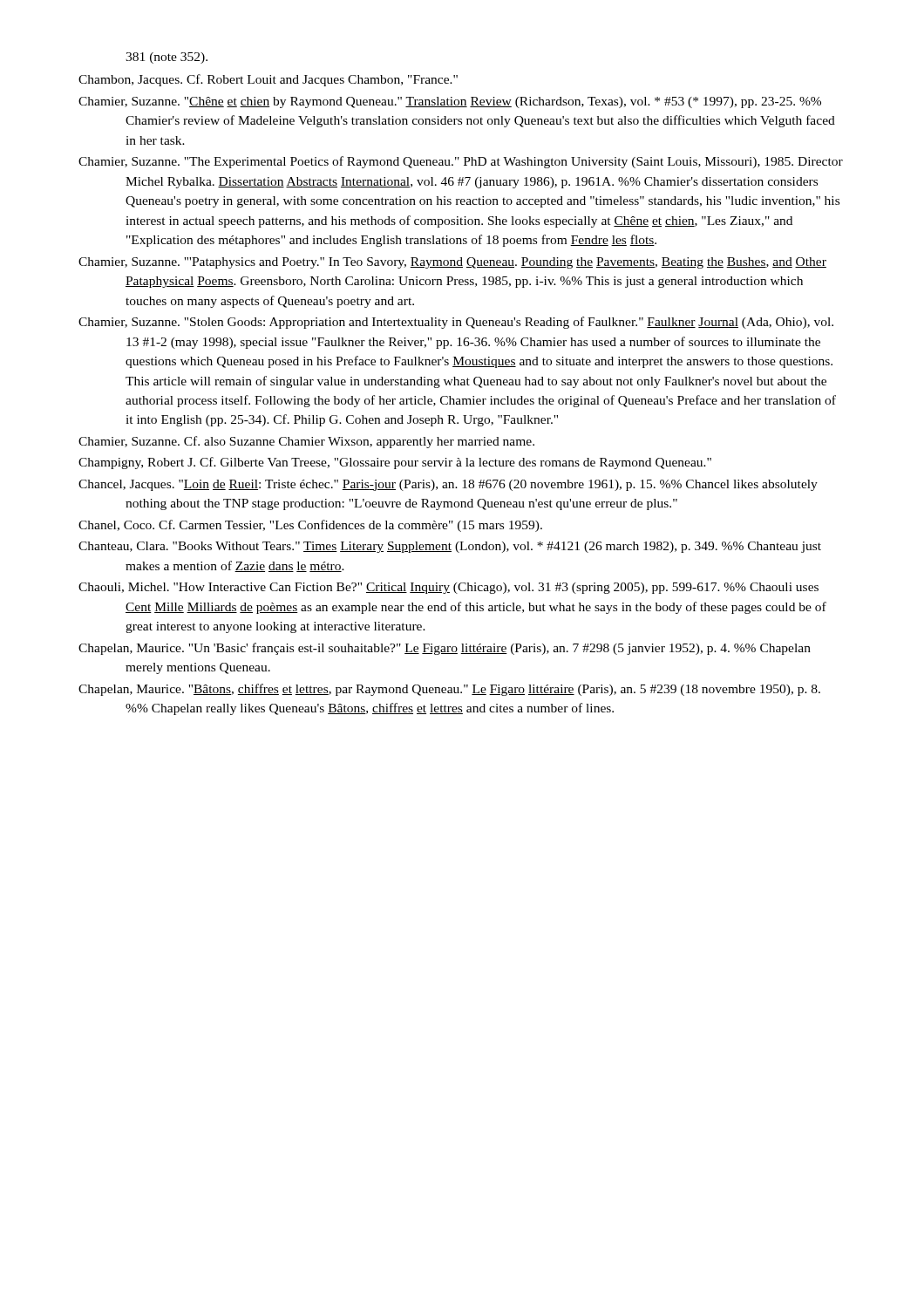This screenshot has height=1308, width=924.
Task: Find "381 (note 352)." on this page
Action: [x=167, y=56]
